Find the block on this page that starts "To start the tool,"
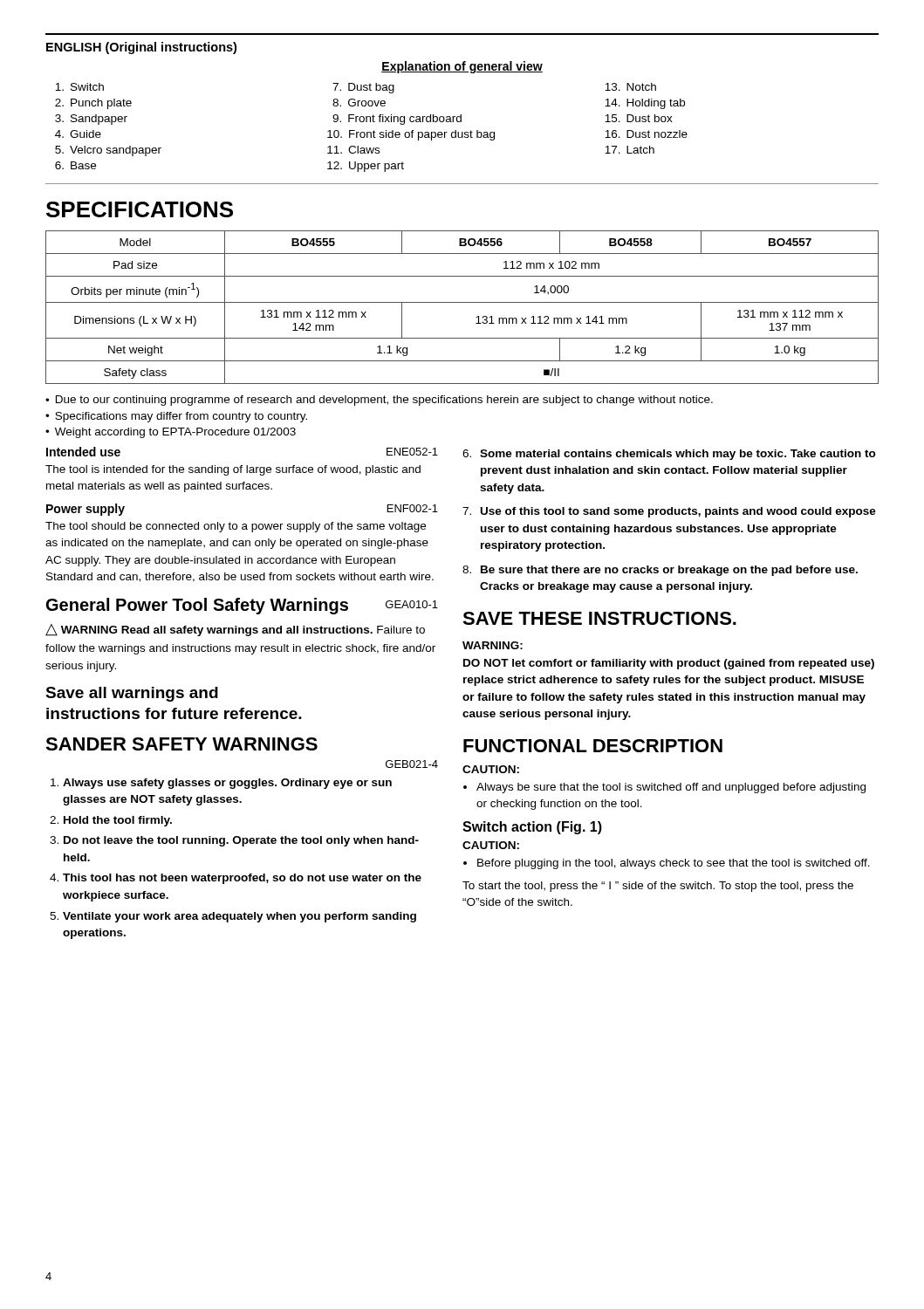The image size is (924, 1309). click(x=658, y=893)
